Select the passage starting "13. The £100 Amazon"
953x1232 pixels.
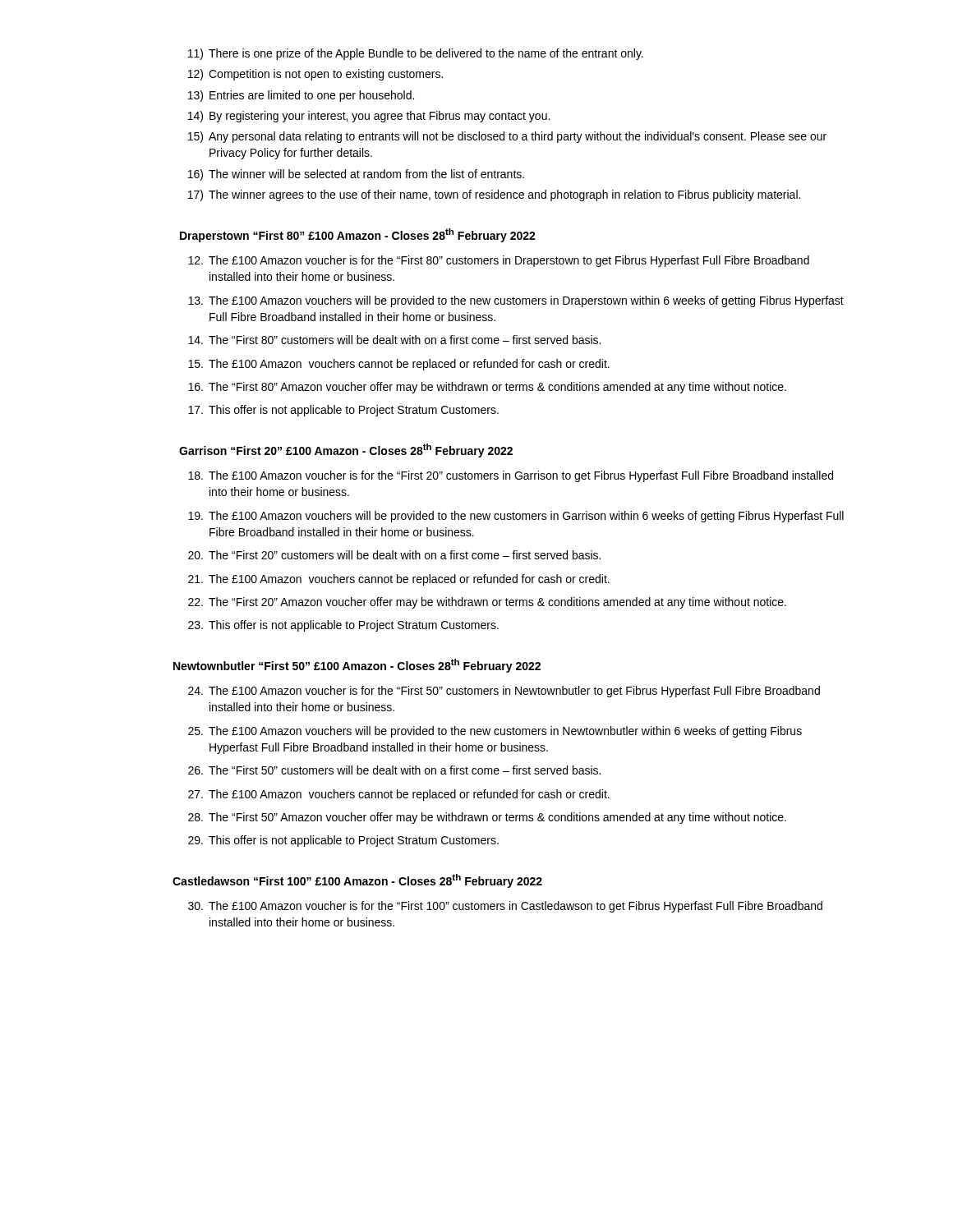[x=509, y=309]
